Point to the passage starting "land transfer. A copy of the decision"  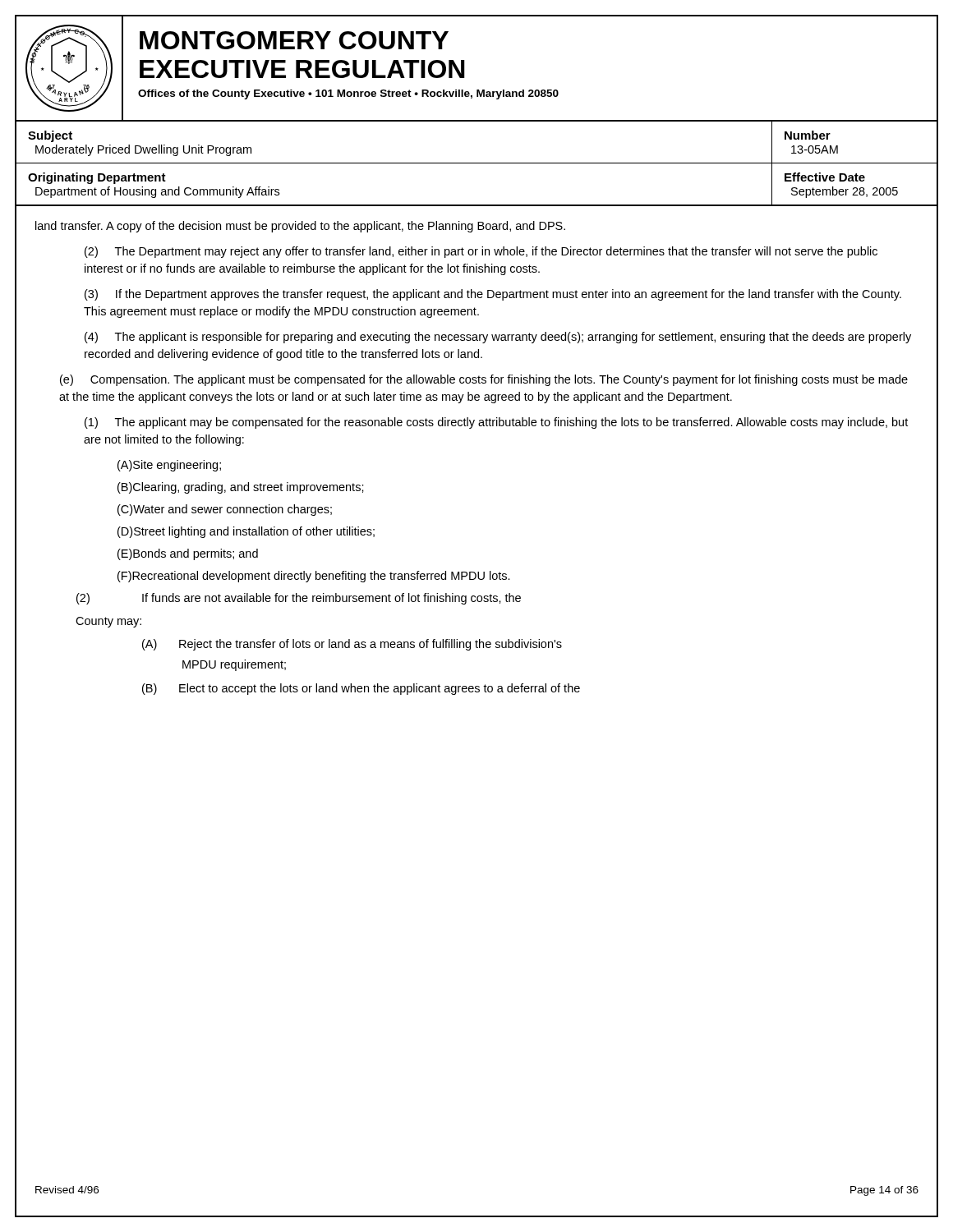coord(300,226)
